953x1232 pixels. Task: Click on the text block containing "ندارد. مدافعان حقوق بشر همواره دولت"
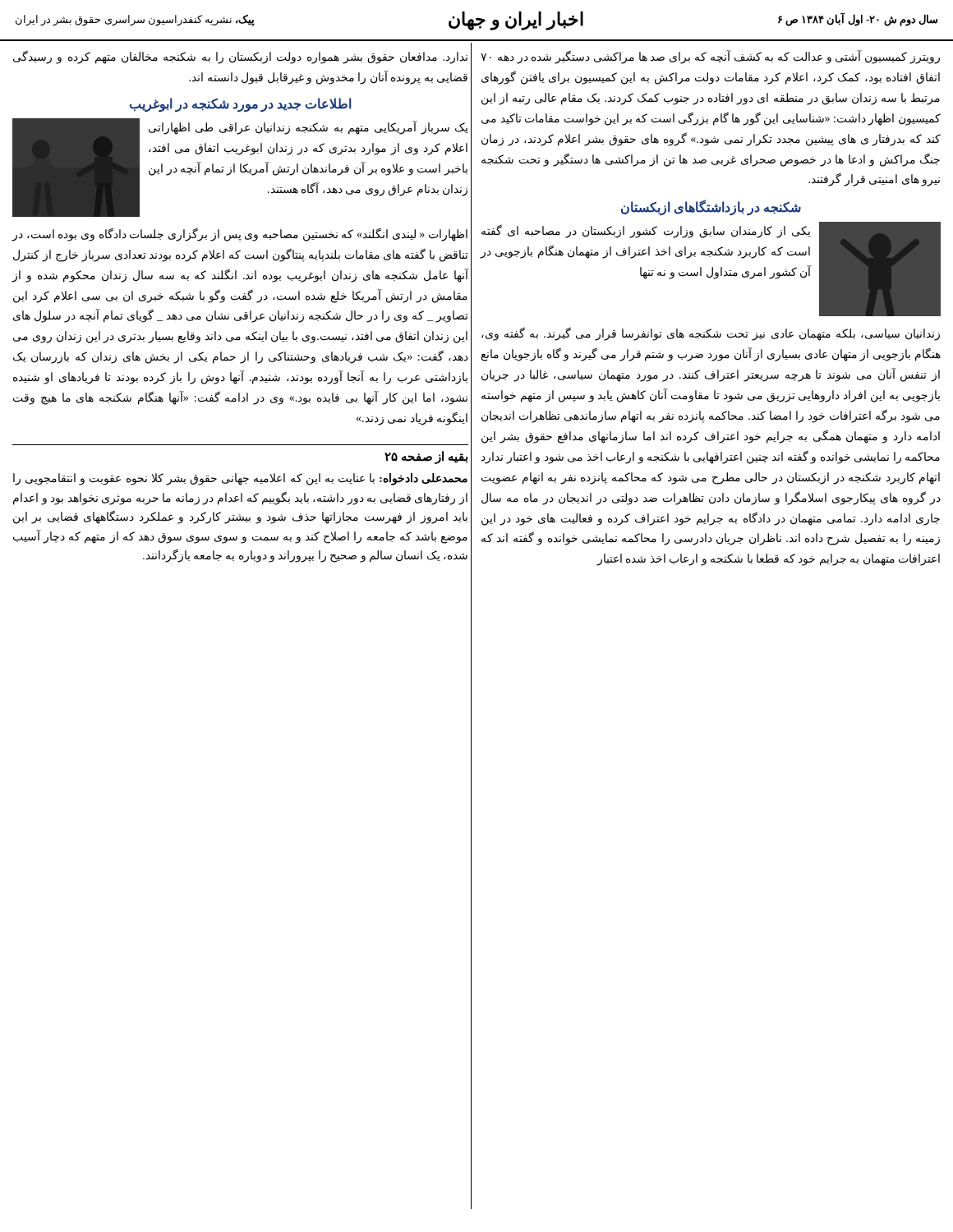pos(240,67)
